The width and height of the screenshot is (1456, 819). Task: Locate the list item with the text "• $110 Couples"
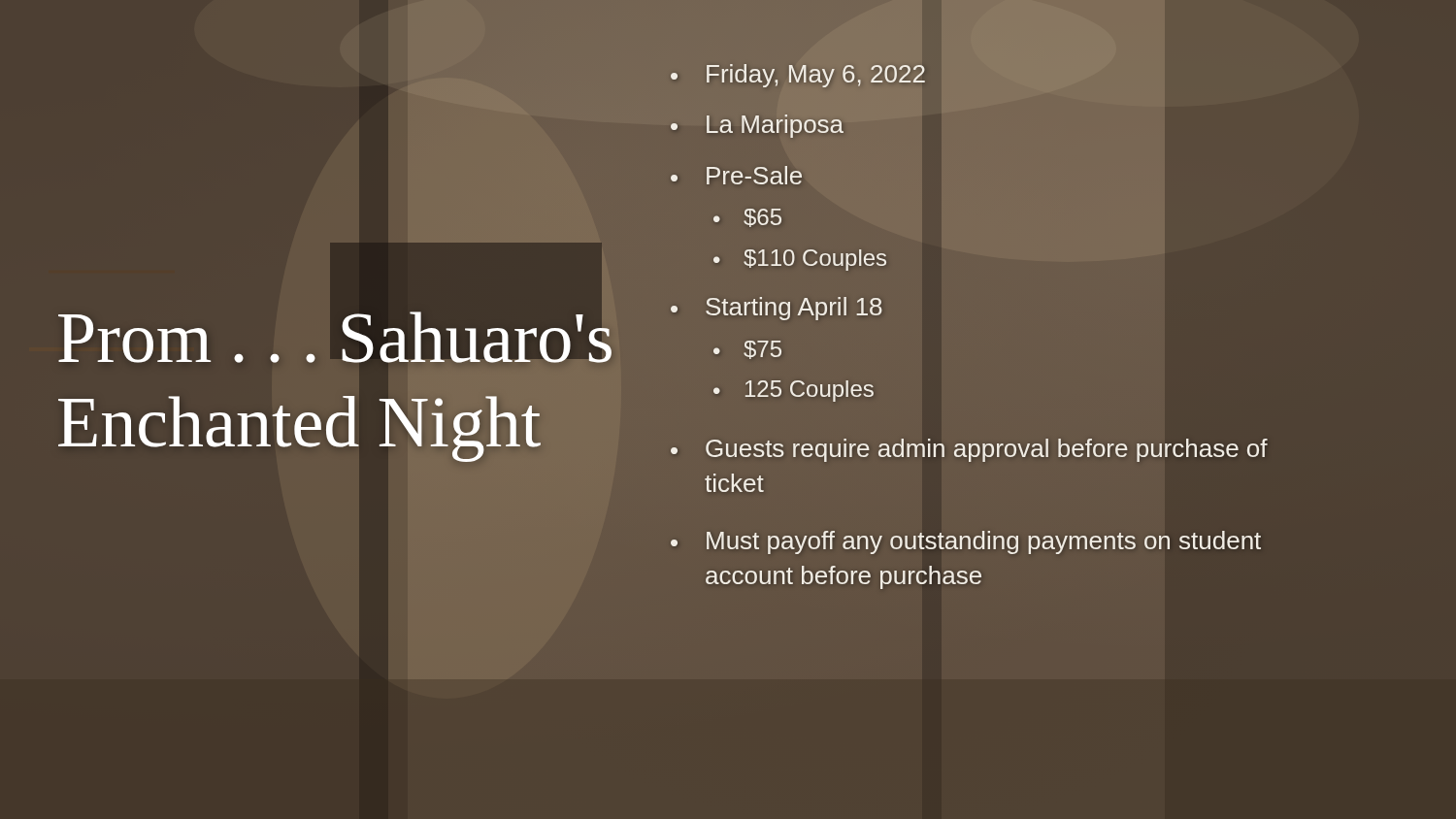pos(800,259)
